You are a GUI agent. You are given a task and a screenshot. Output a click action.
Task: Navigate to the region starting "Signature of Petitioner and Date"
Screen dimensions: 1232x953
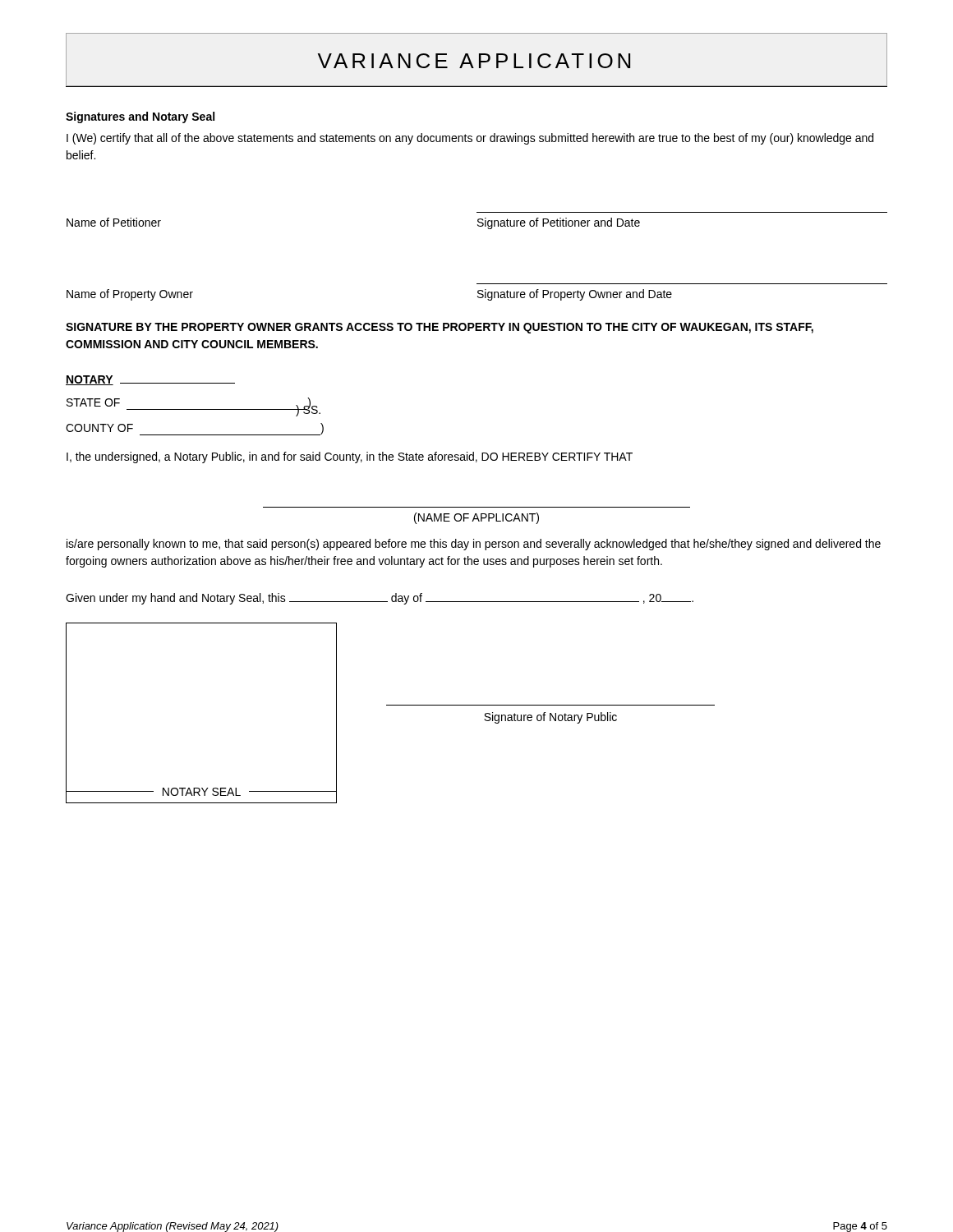coord(682,211)
